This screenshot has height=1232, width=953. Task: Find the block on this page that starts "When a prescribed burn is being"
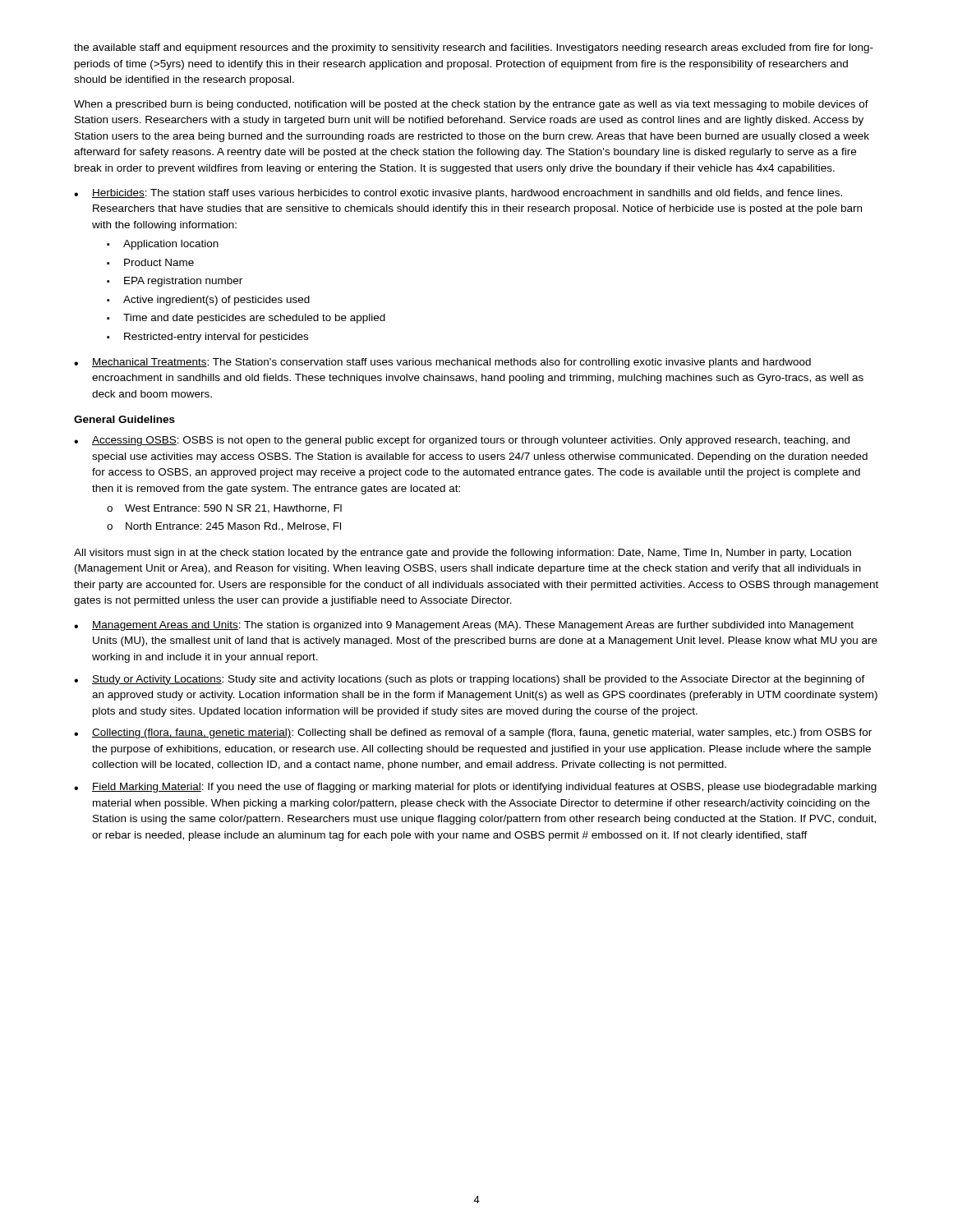(x=472, y=136)
